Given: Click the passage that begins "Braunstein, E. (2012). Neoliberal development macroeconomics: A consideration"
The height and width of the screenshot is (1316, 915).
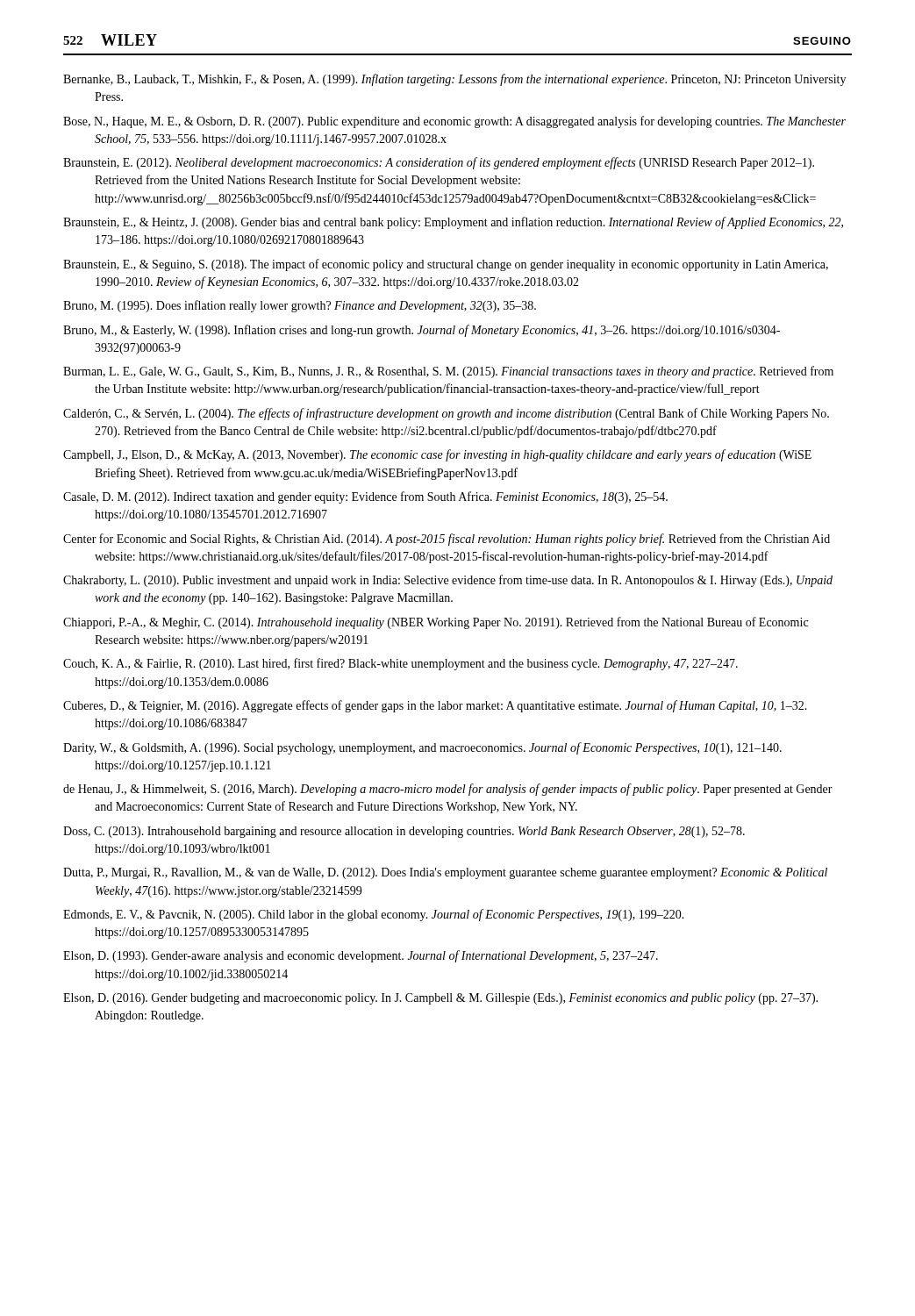Looking at the screenshot, I should 440,181.
